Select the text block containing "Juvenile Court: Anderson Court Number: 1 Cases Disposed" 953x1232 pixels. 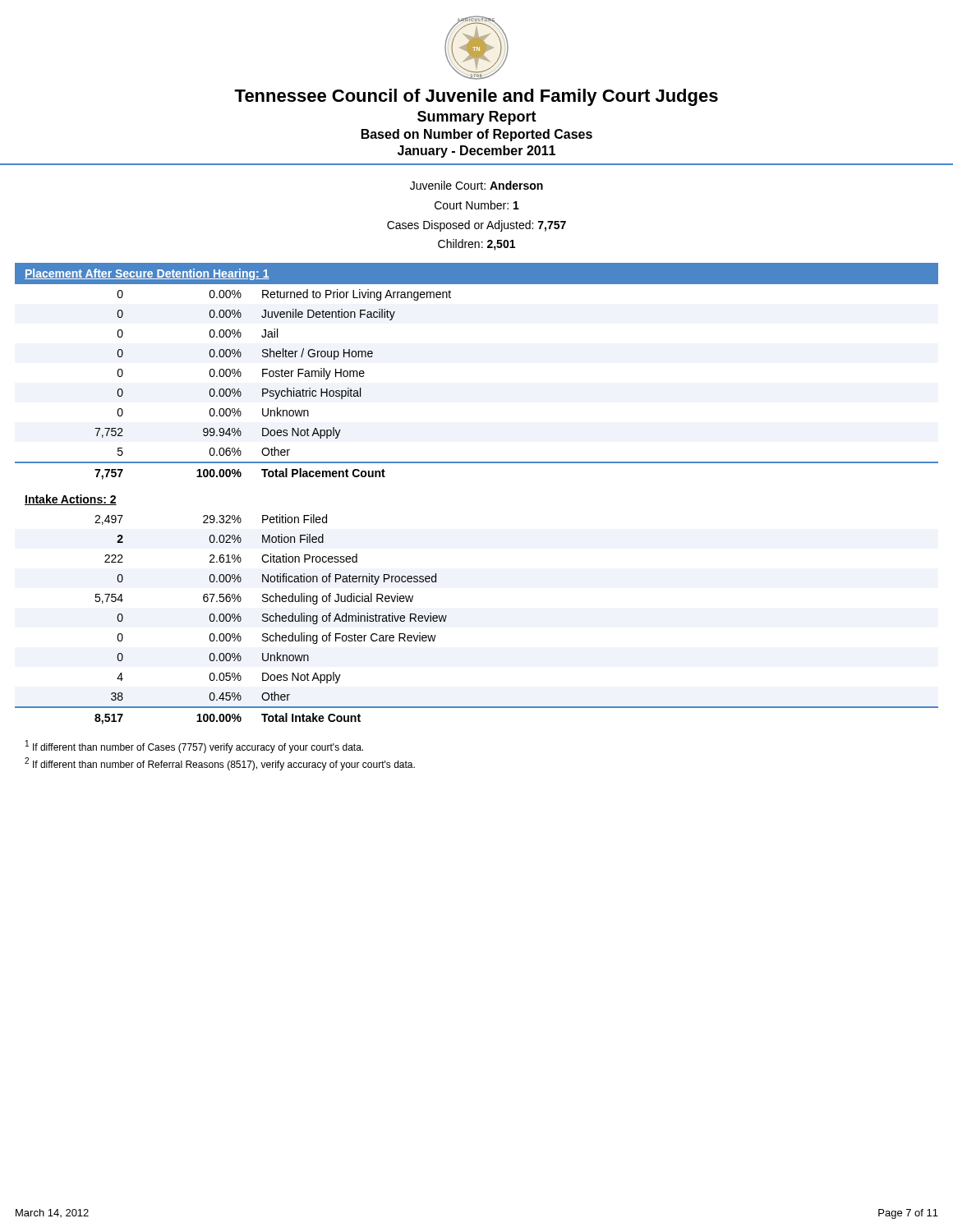[x=476, y=216]
